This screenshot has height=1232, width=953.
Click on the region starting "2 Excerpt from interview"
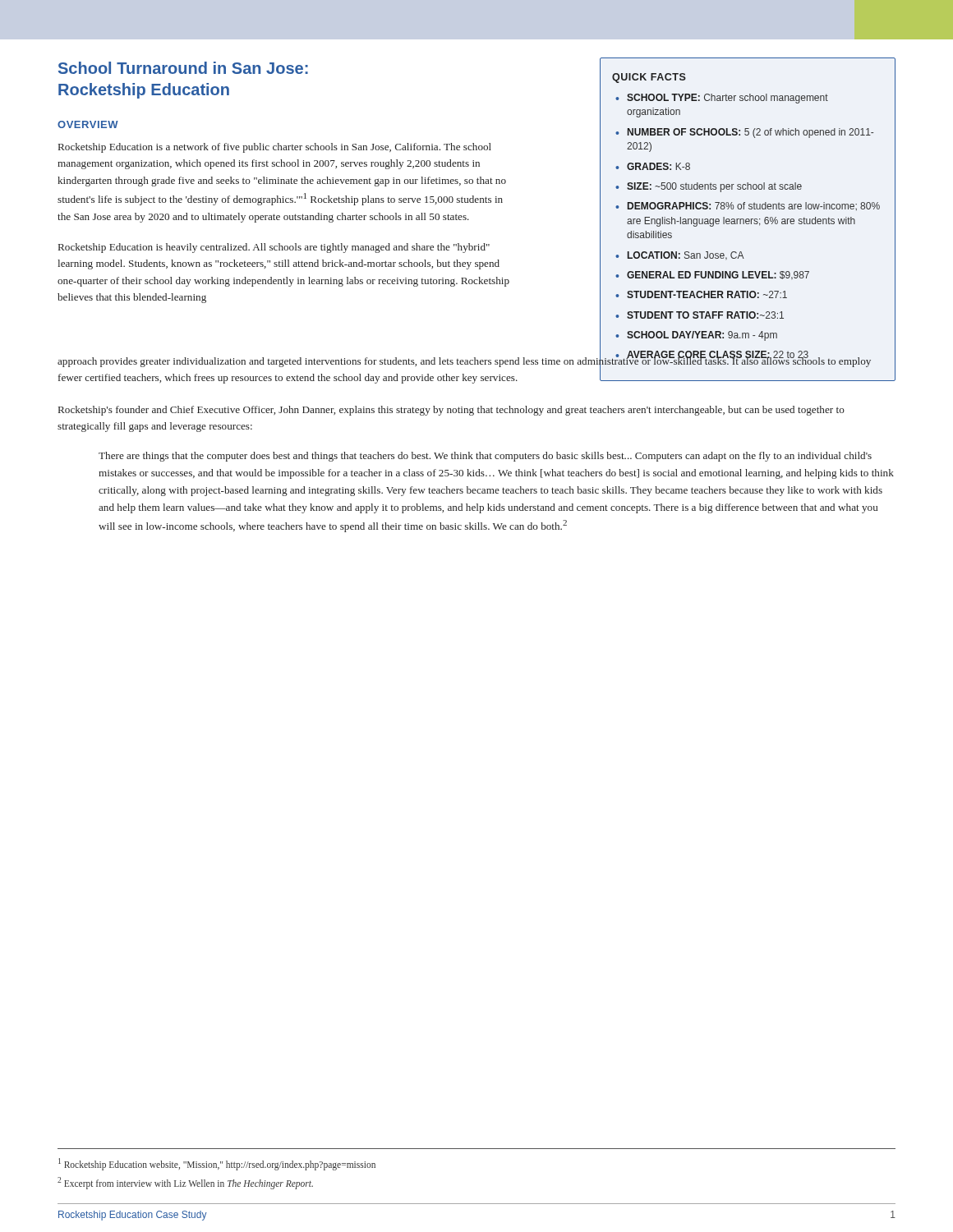186,1182
